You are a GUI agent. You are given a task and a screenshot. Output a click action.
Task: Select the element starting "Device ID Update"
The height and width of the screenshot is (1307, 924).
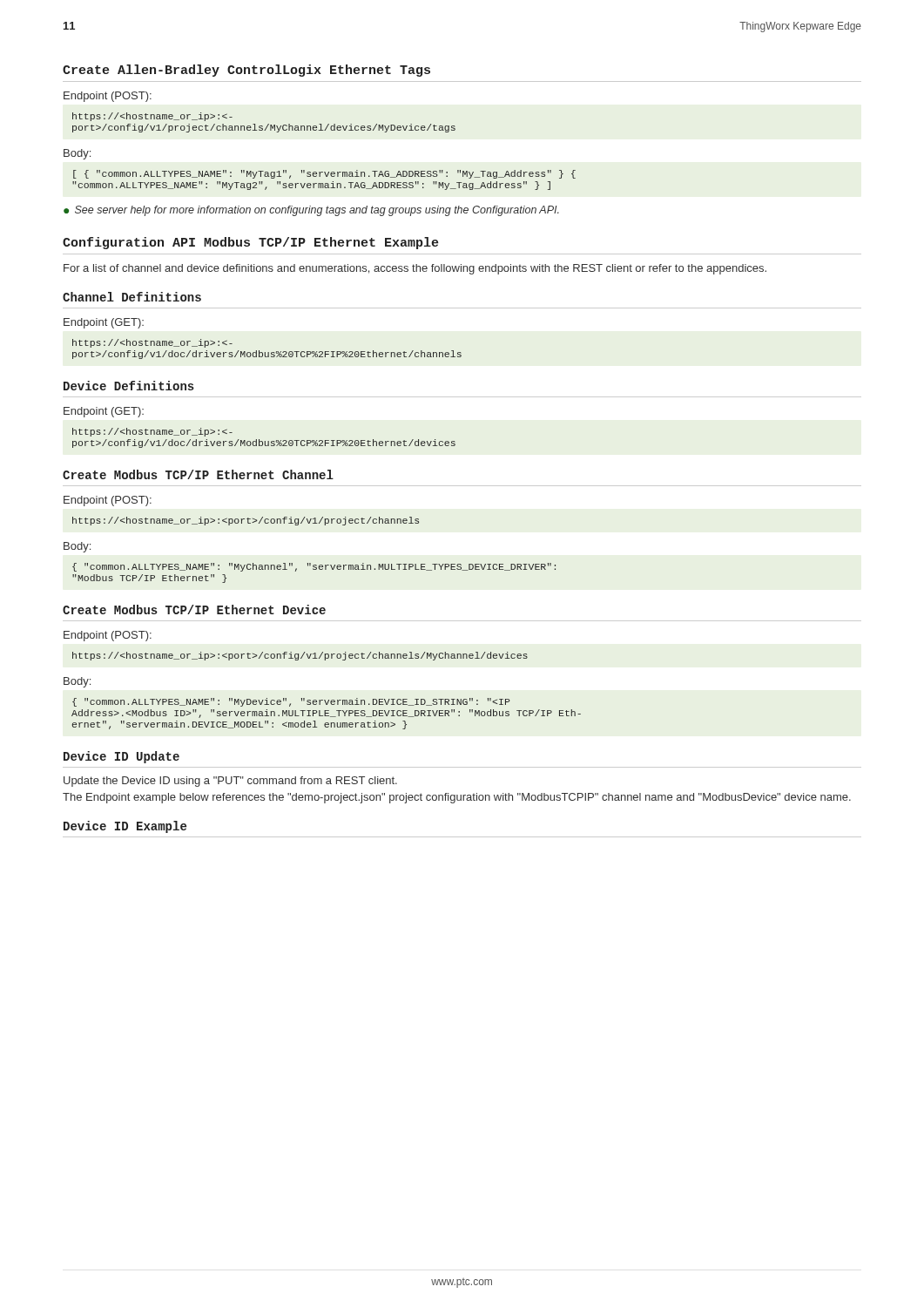[462, 759]
